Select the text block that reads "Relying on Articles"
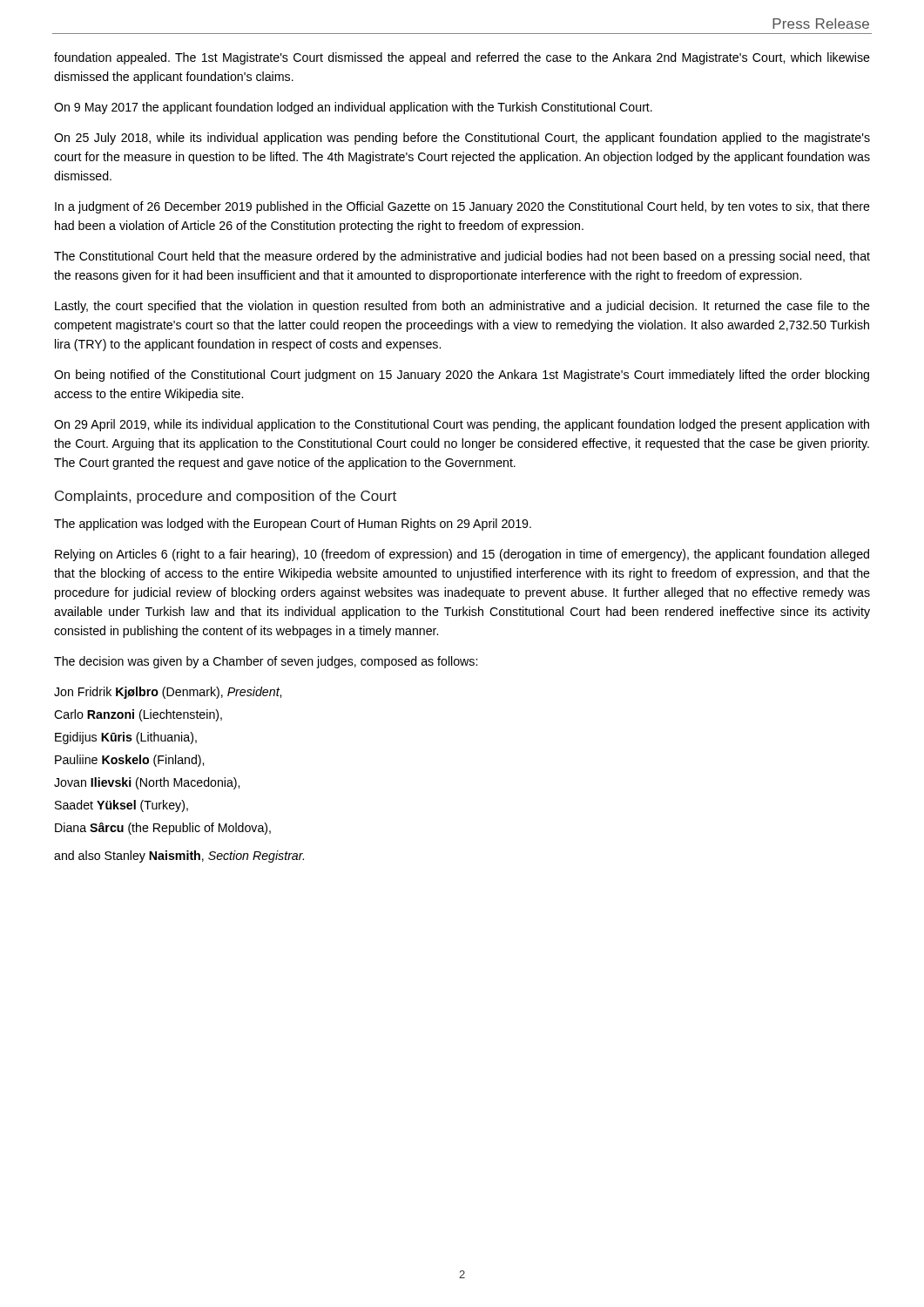 (462, 593)
